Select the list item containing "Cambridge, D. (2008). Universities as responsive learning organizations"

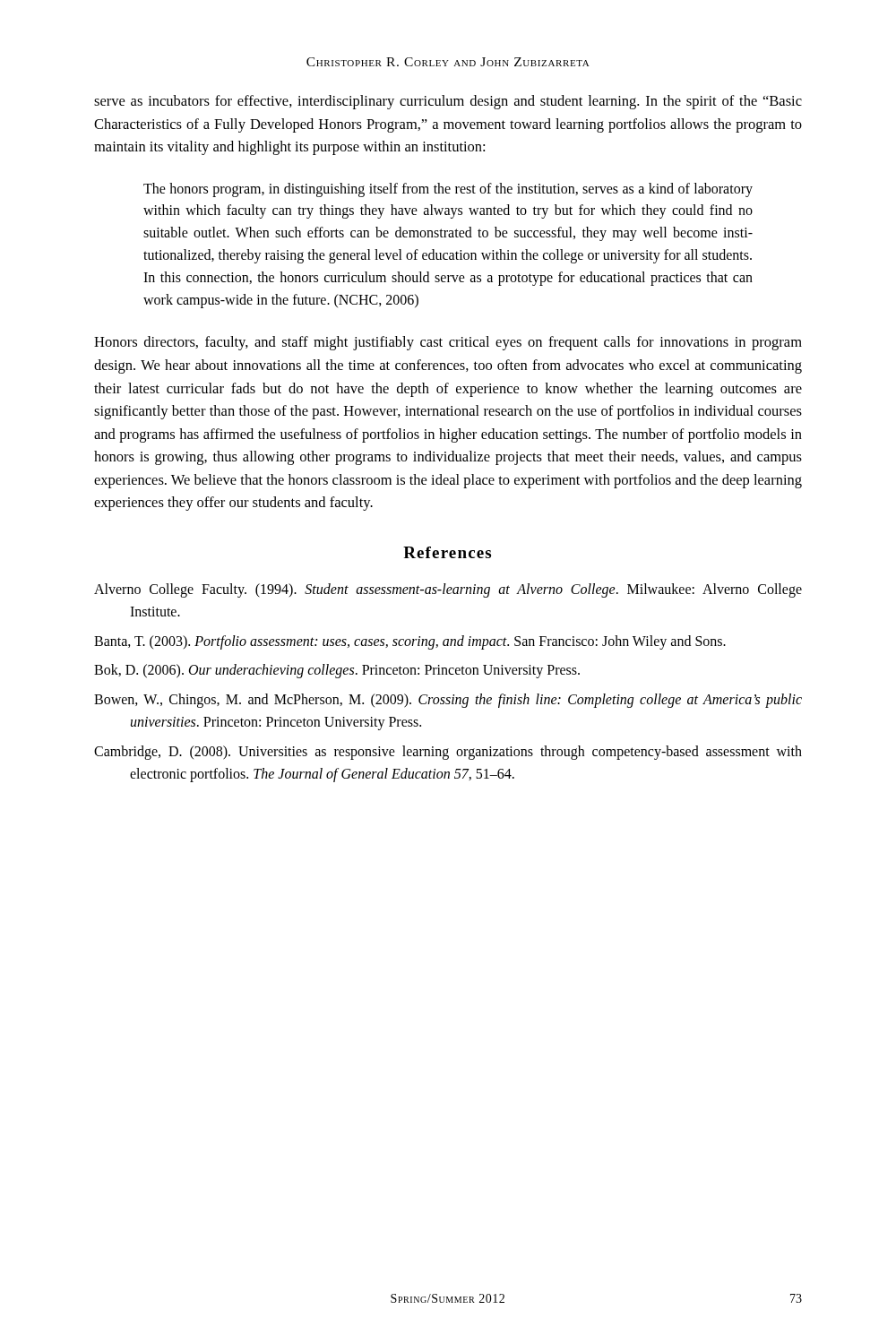448,762
